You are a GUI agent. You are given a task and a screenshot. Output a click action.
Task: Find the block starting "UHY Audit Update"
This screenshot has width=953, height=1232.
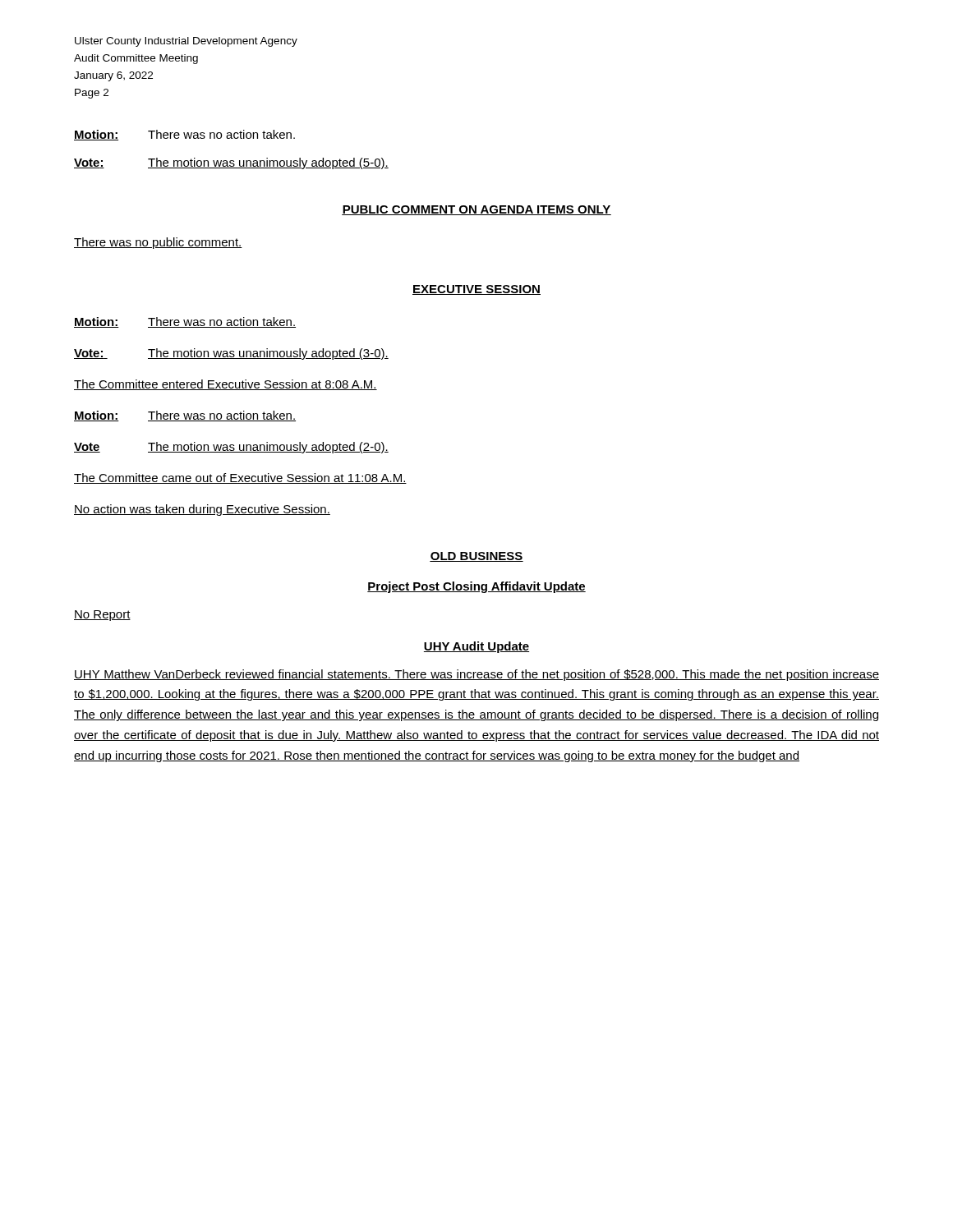point(476,646)
